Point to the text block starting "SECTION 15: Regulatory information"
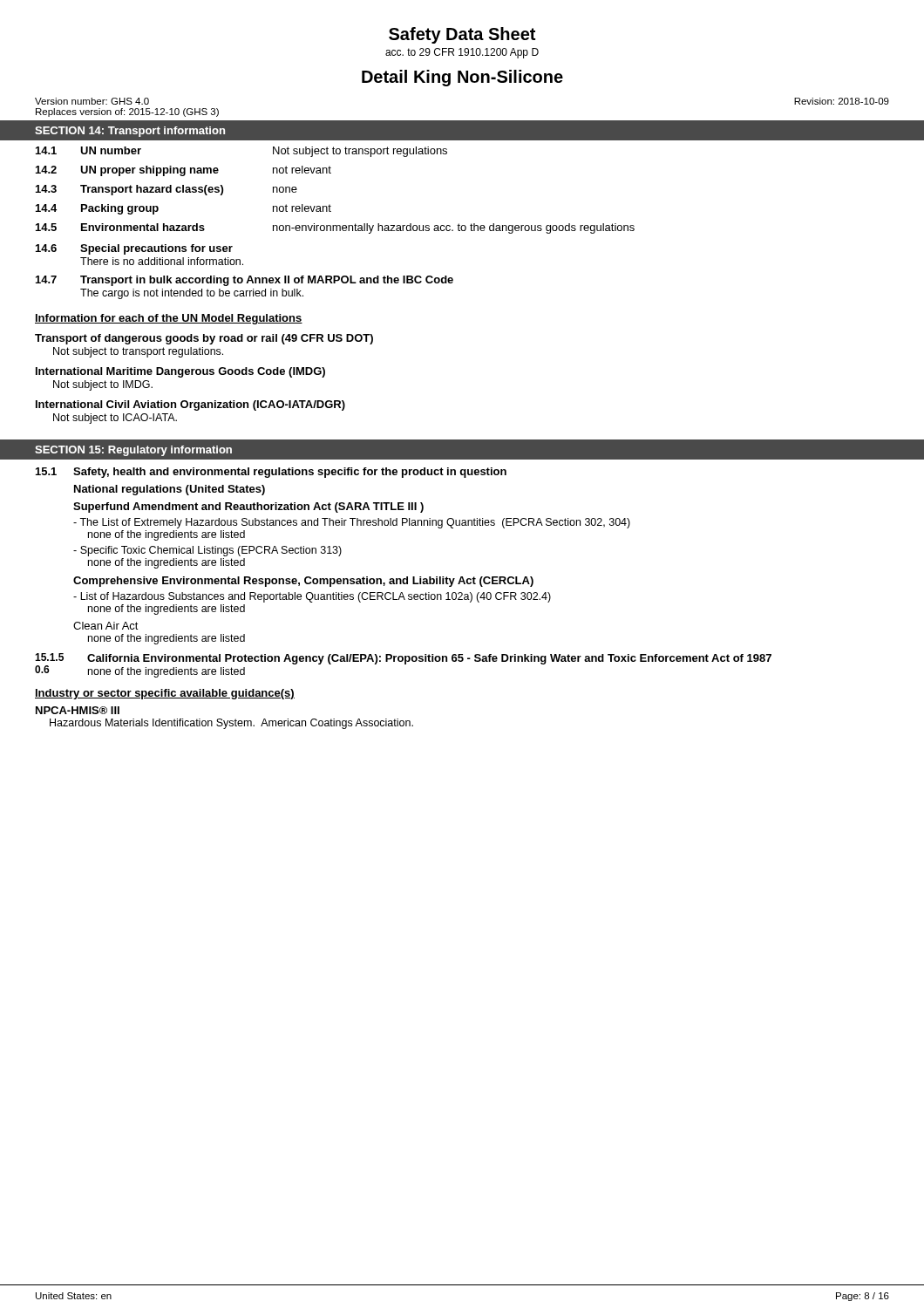Image resolution: width=924 pixels, height=1308 pixels. click(x=134, y=450)
